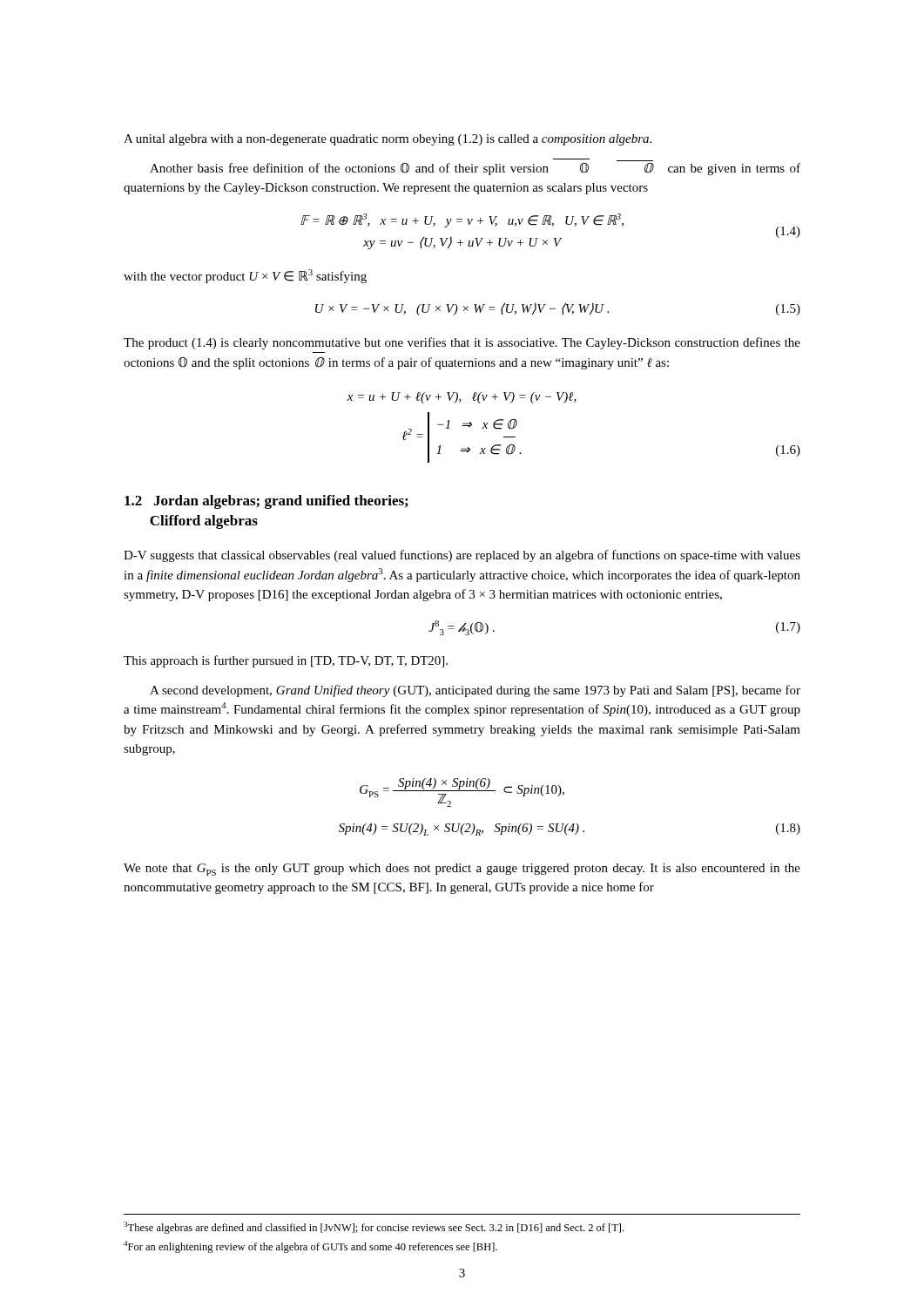Find the text starting "This approach is further"
924x1307 pixels.
point(286,661)
